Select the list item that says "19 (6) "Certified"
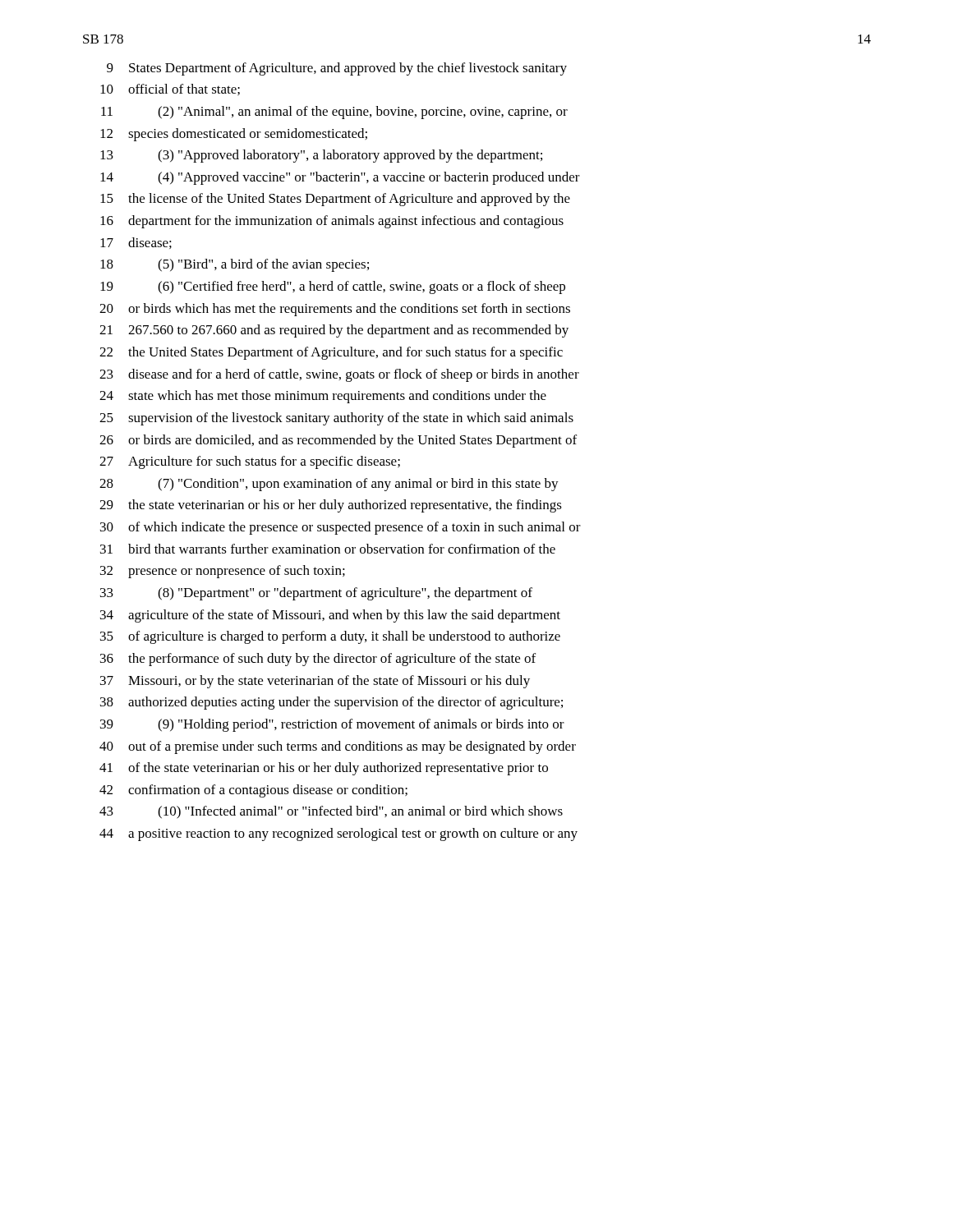Image resolution: width=953 pixels, height=1232 pixels. coord(476,287)
